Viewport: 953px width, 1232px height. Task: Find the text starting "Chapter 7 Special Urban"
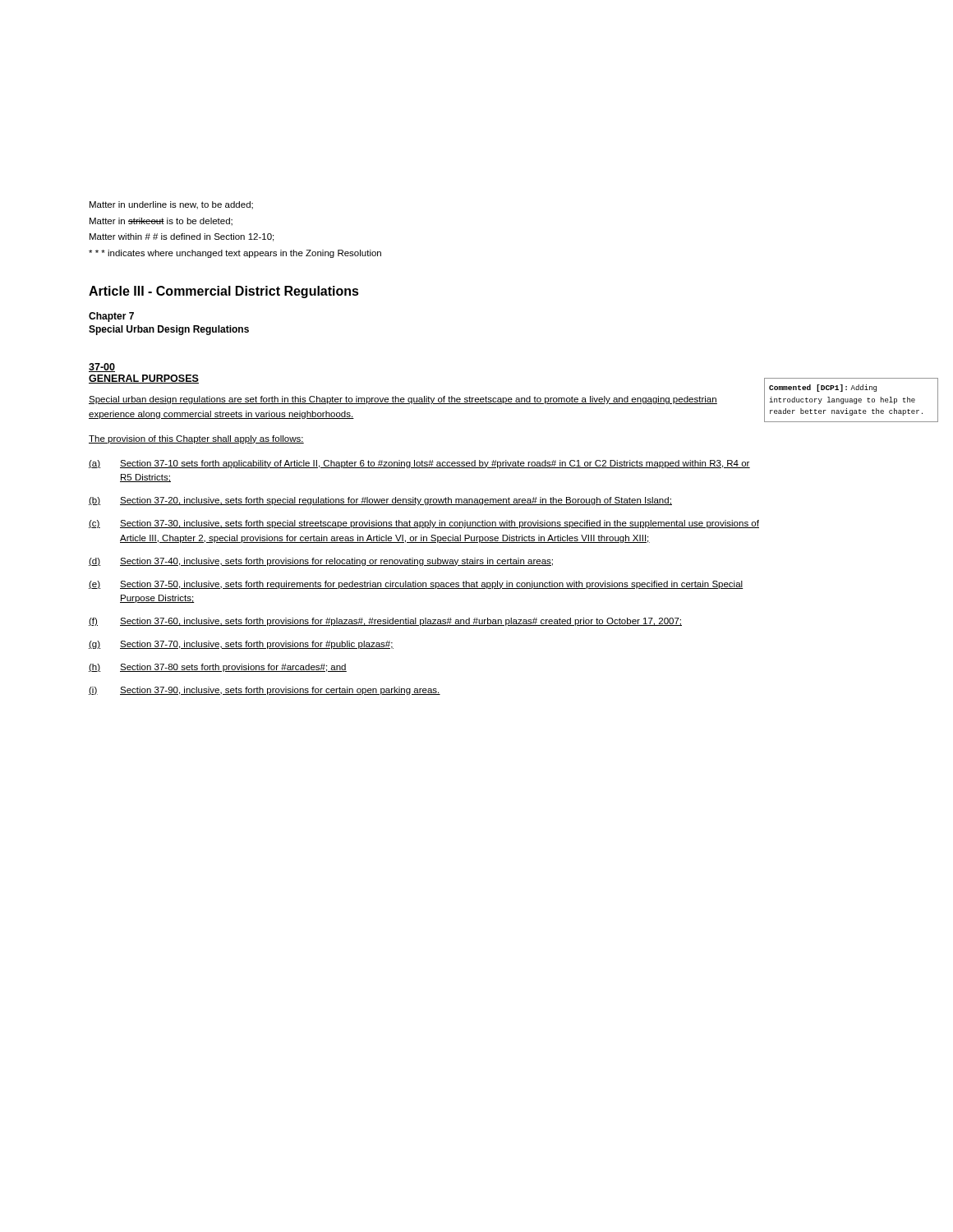pos(111,317)
